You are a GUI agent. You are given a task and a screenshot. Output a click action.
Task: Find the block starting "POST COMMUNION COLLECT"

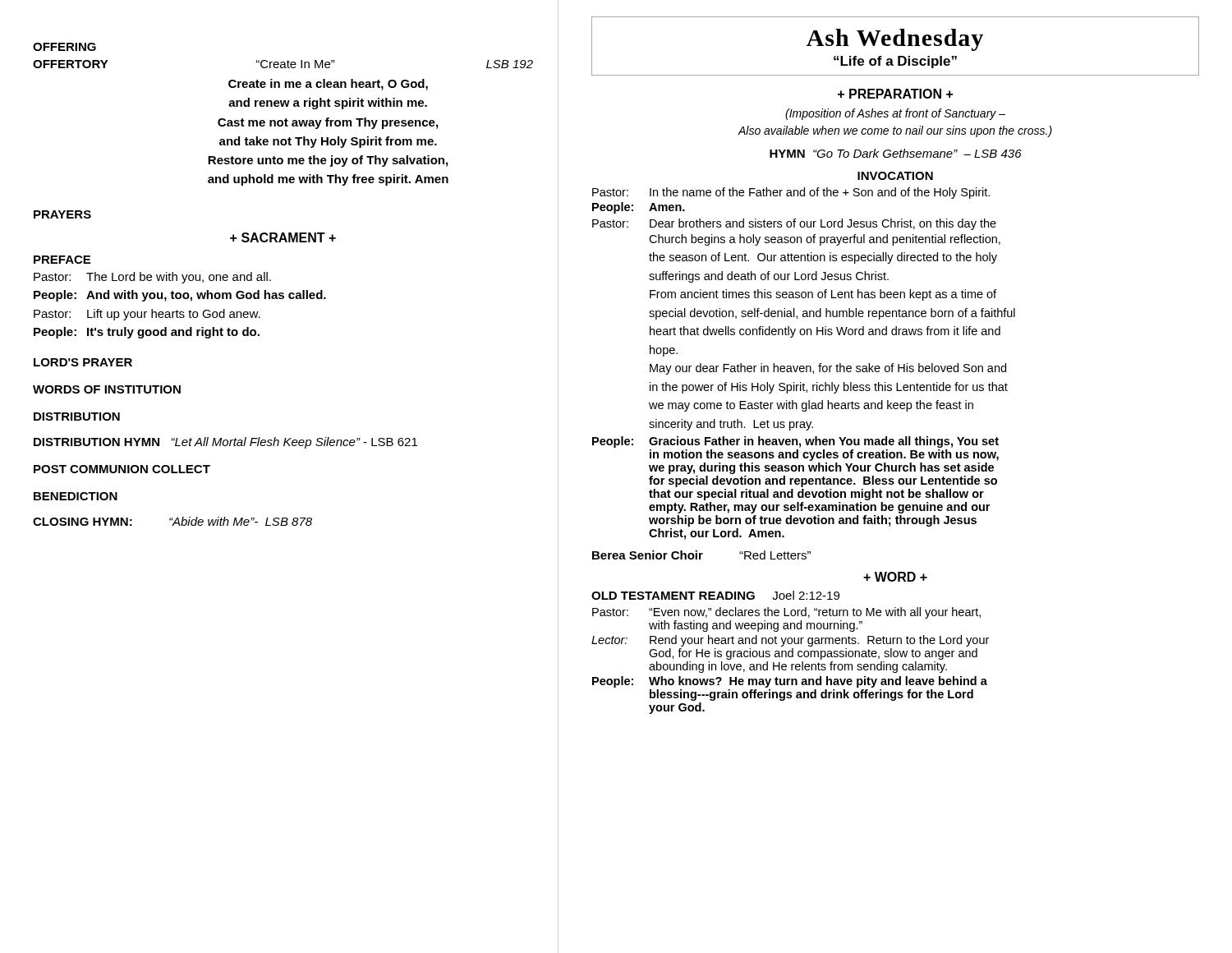click(122, 469)
